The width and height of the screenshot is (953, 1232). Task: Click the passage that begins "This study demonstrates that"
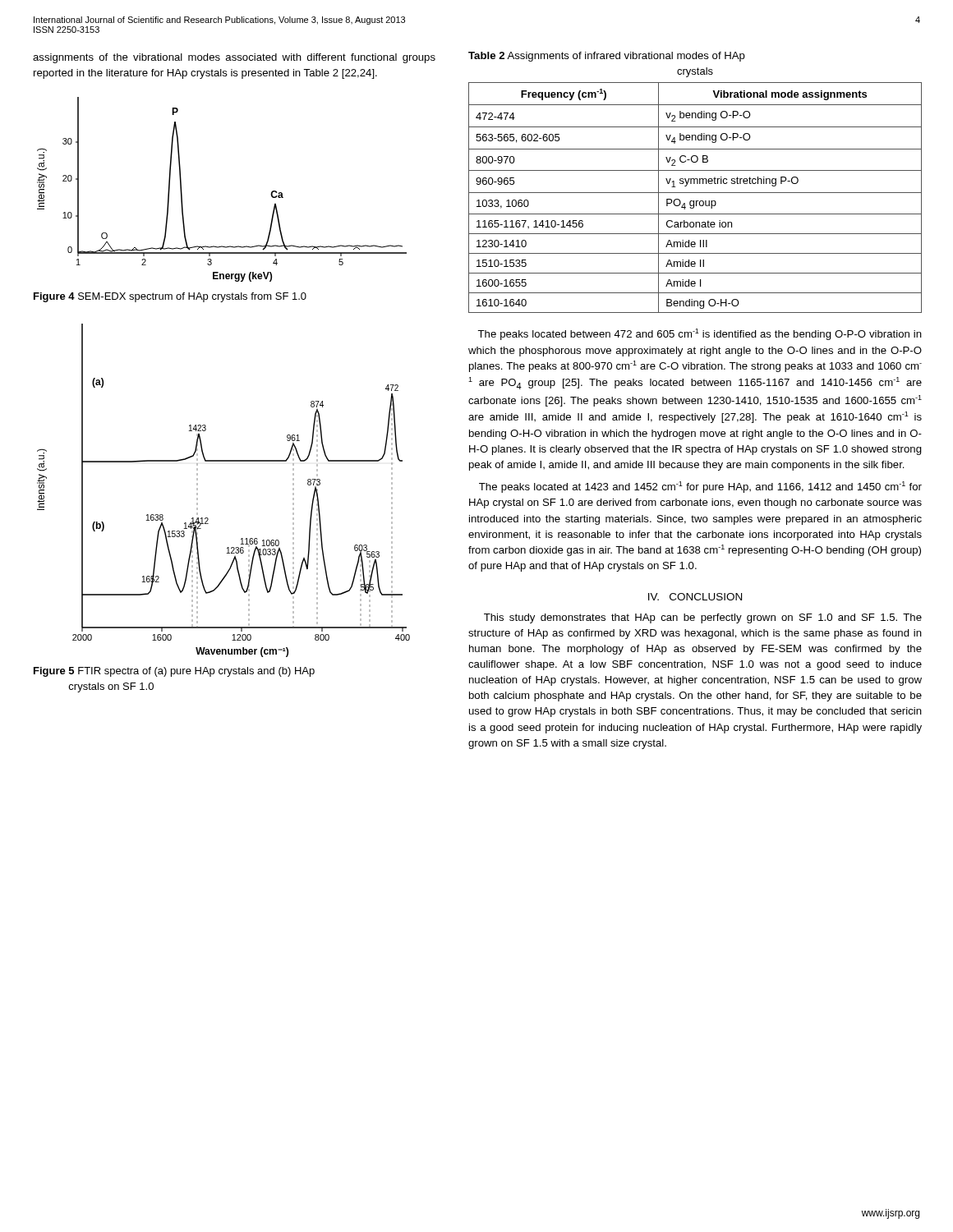[695, 680]
